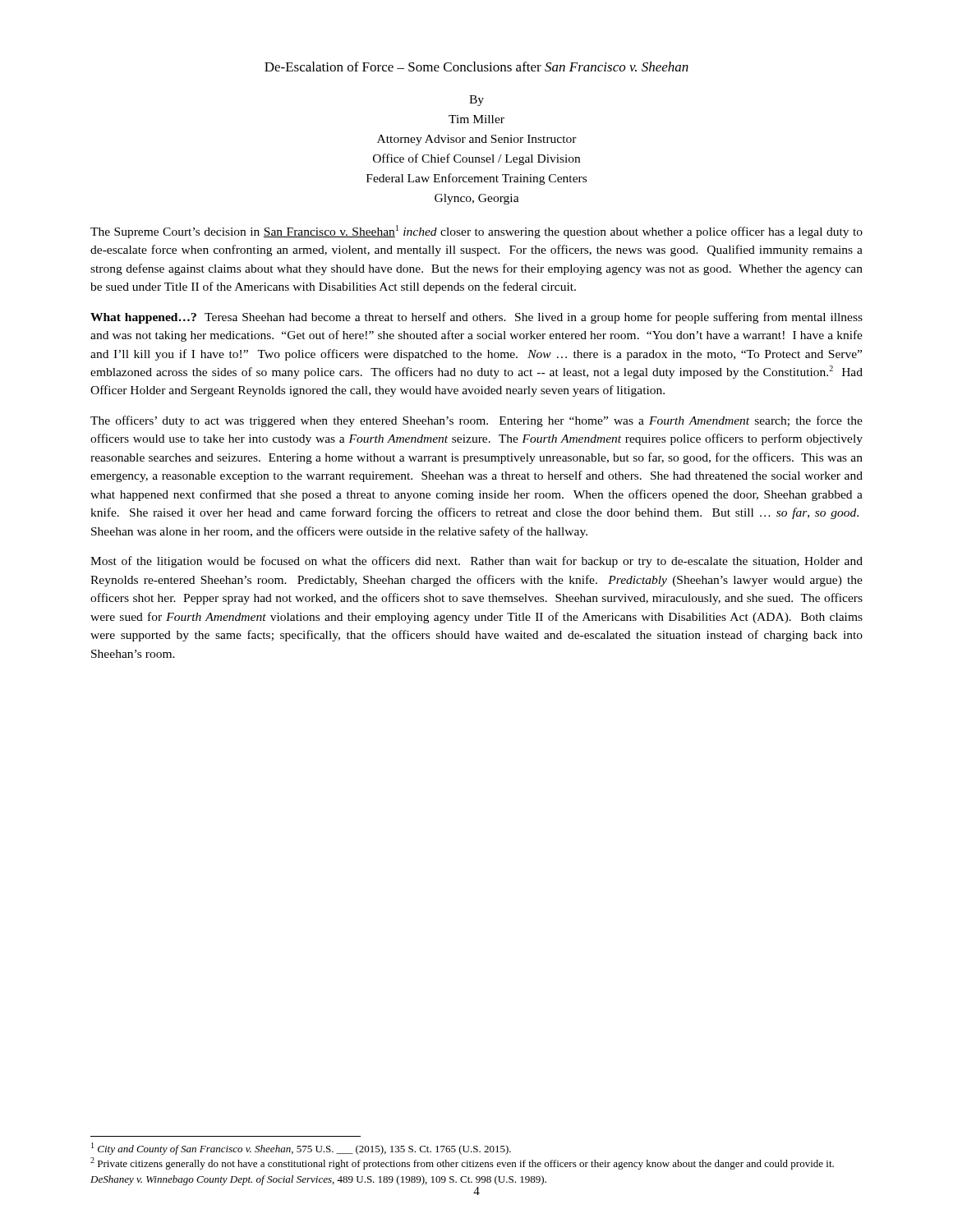Where is the passage that starts "Most of the litigation would"?
Viewport: 953px width, 1232px height.
[476, 607]
